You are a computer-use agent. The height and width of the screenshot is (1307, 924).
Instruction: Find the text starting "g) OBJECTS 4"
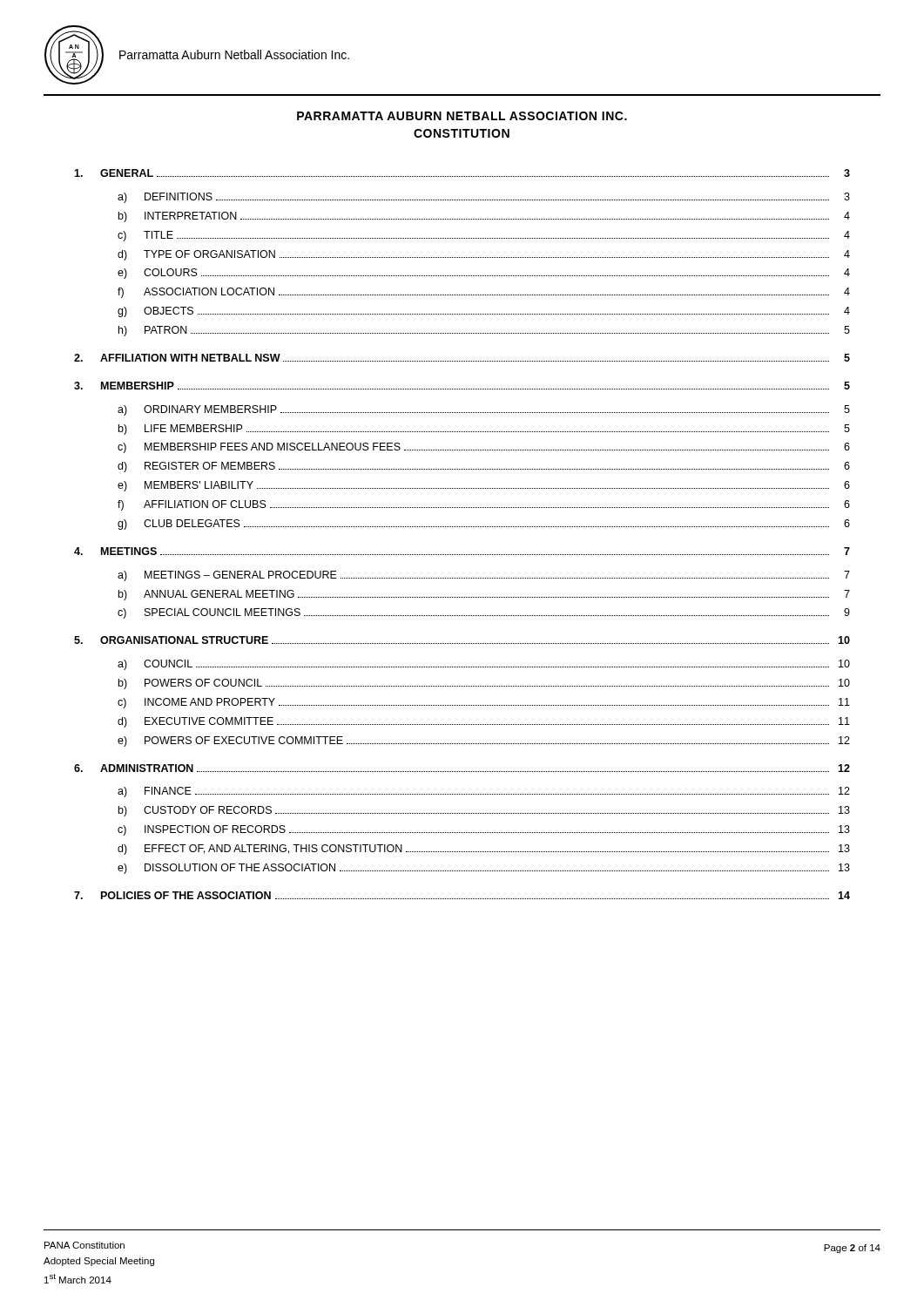(484, 312)
